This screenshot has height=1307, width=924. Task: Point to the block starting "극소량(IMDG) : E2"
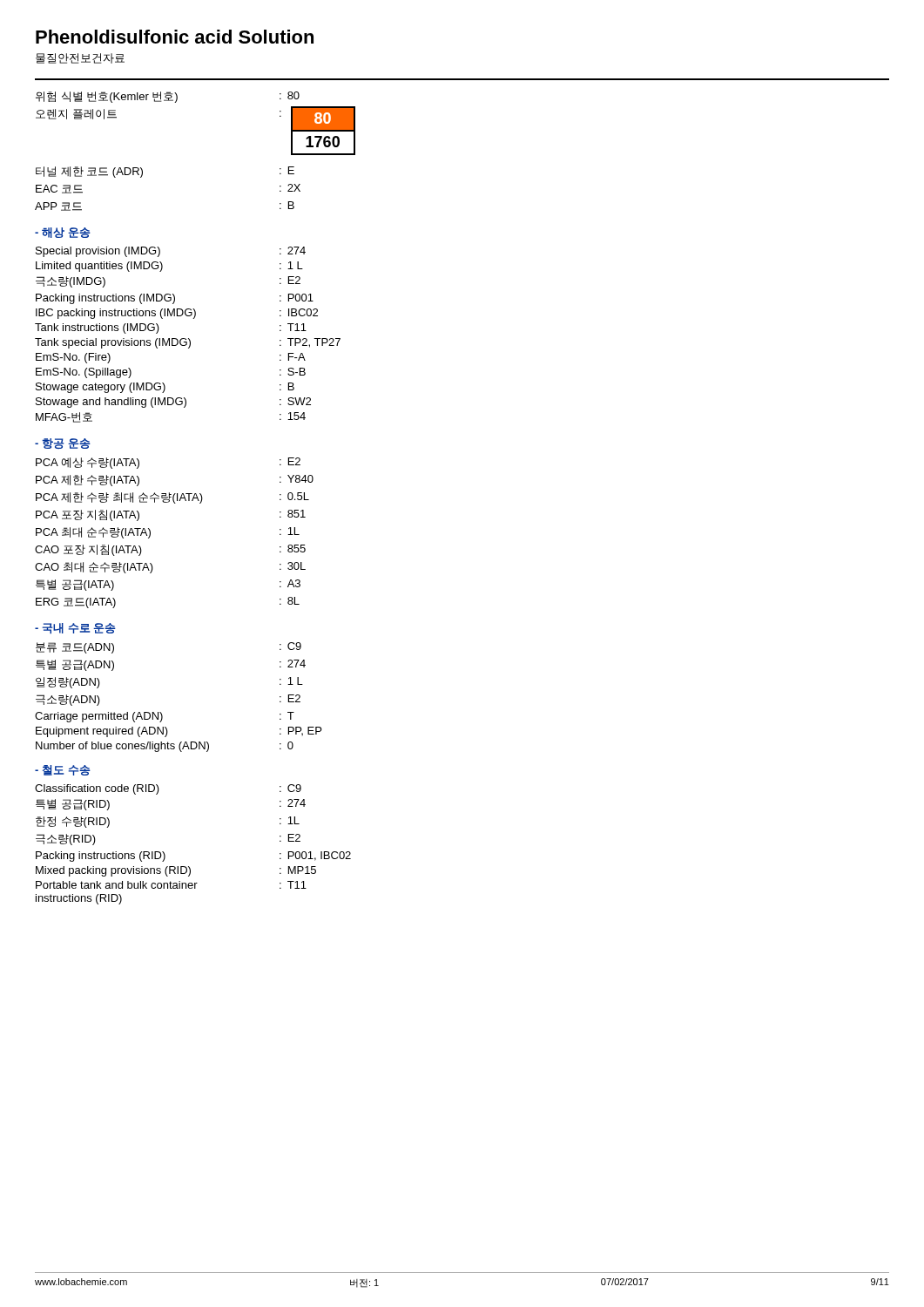(70, 282)
